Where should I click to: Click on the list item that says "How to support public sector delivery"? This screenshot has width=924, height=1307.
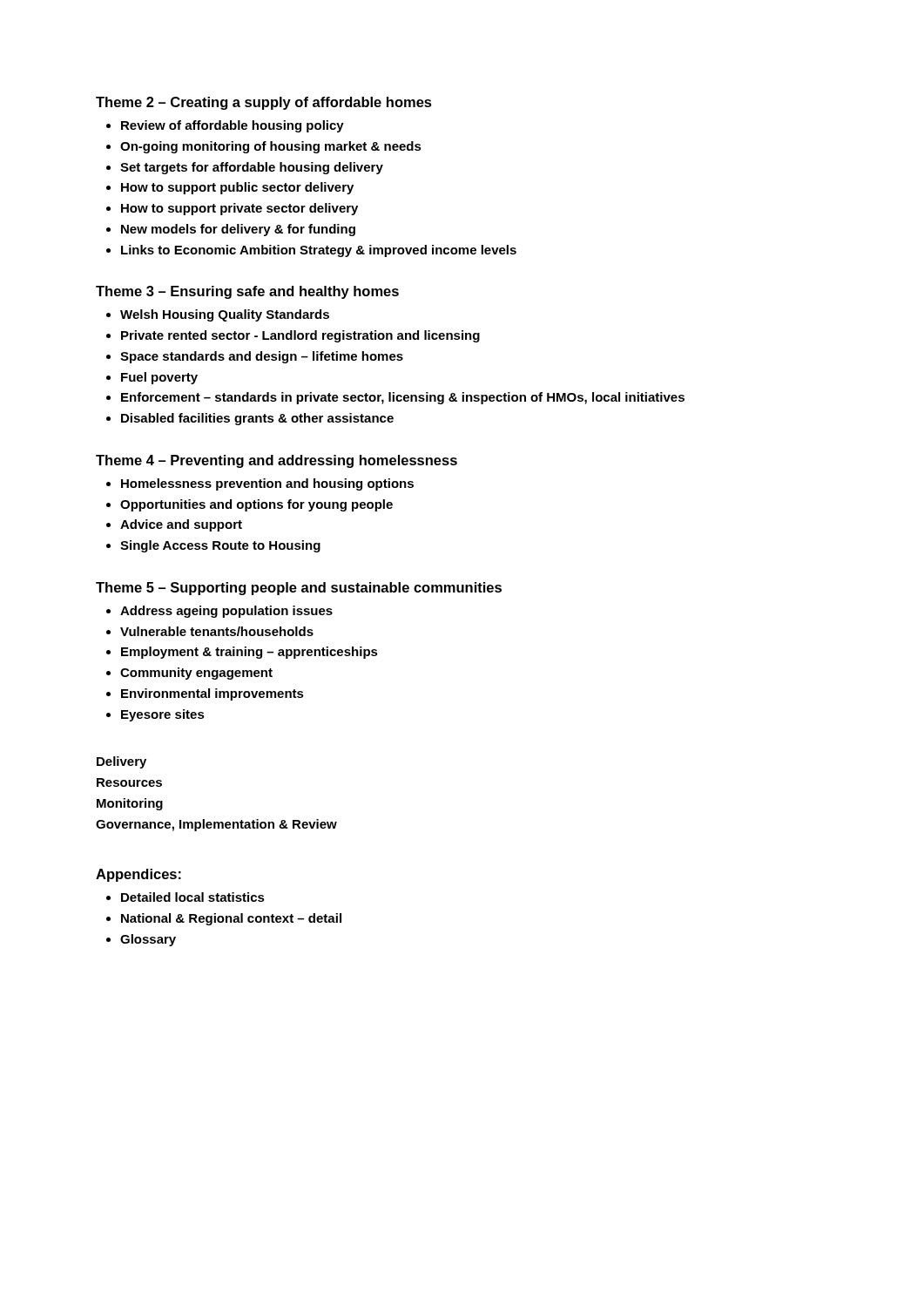coord(237,187)
